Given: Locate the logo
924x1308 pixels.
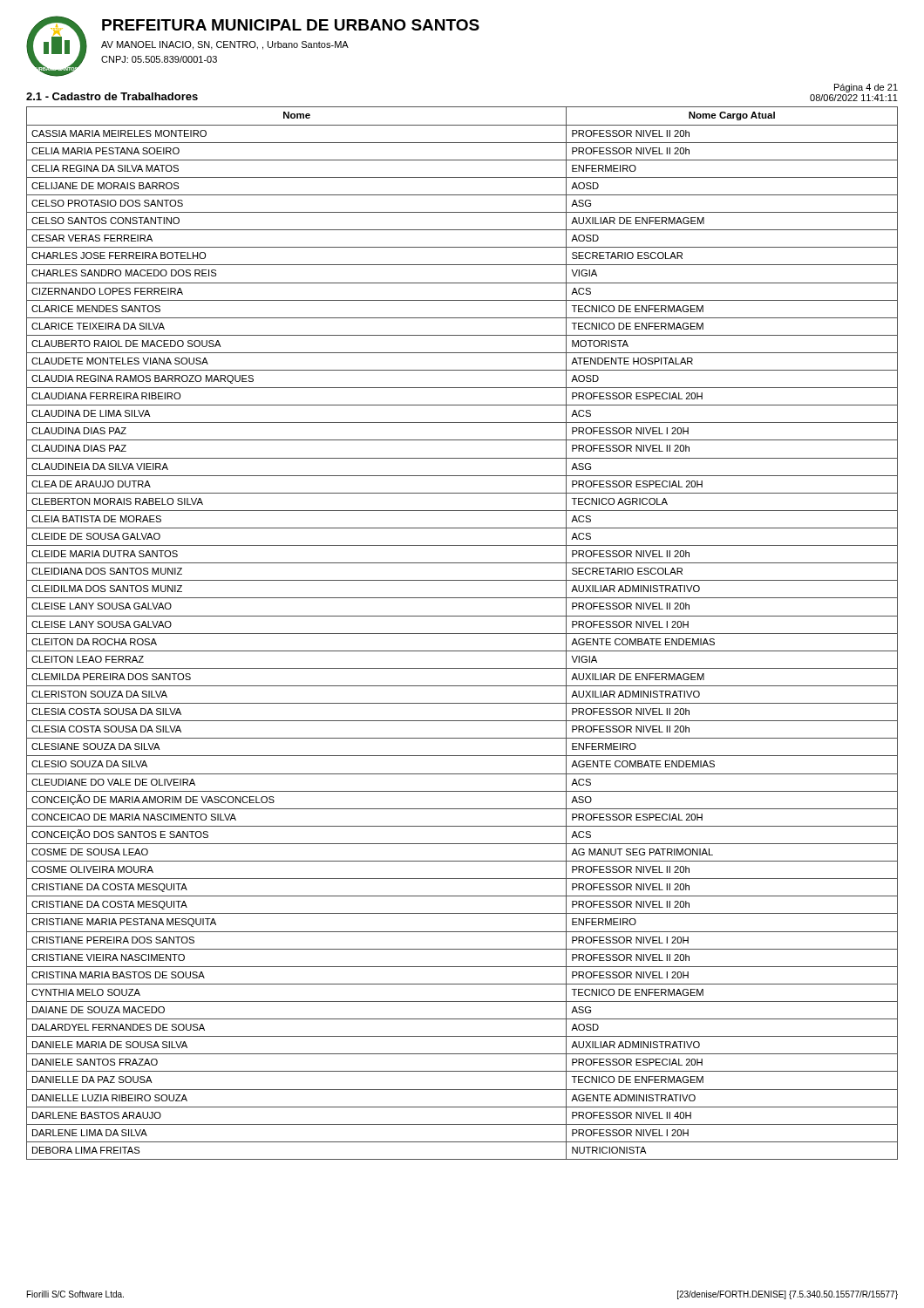Looking at the screenshot, I should [x=57, y=46].
